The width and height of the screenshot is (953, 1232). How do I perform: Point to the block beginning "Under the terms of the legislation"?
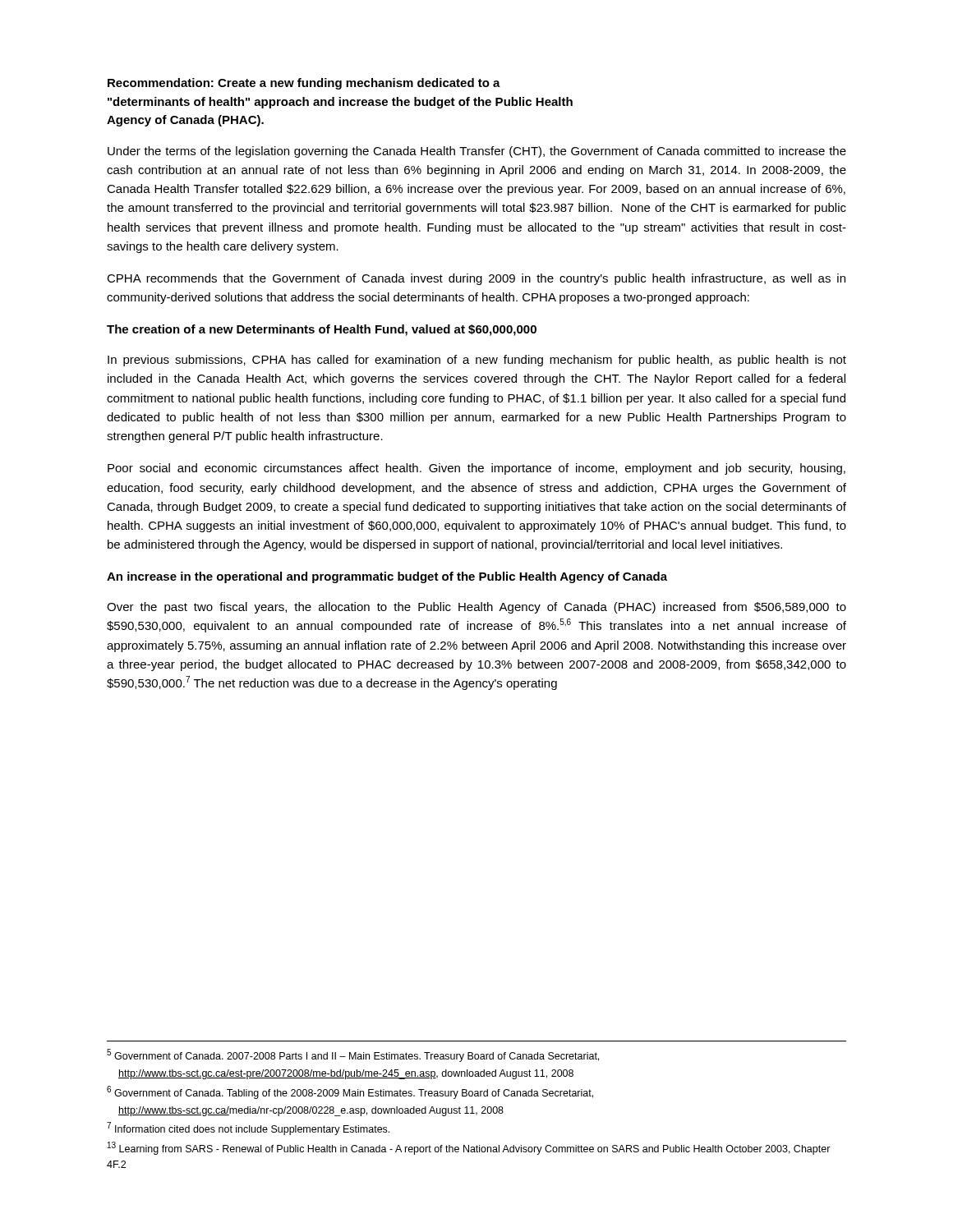coord(476,198)
